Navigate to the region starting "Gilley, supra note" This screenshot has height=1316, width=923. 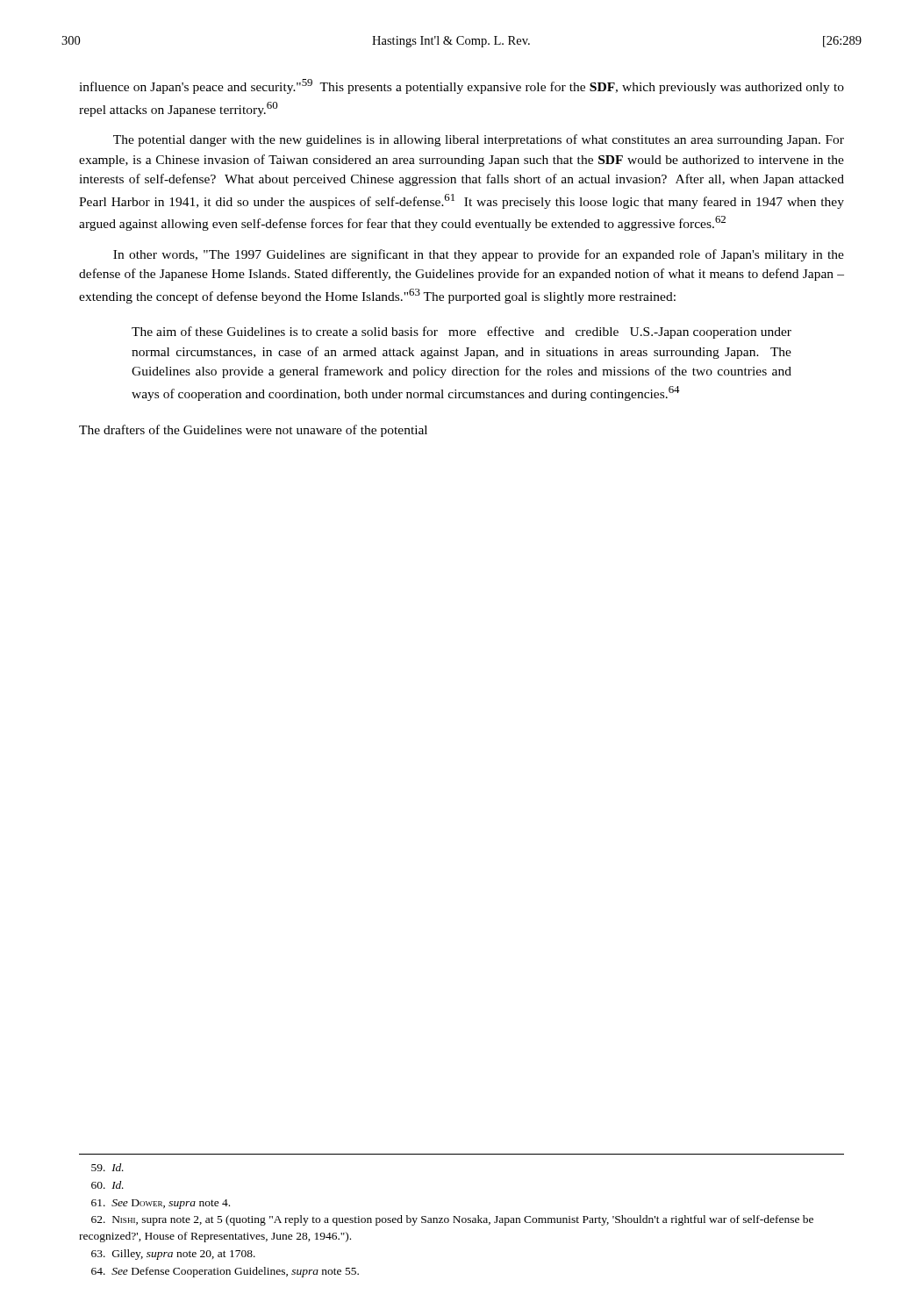click(167, 1253)
